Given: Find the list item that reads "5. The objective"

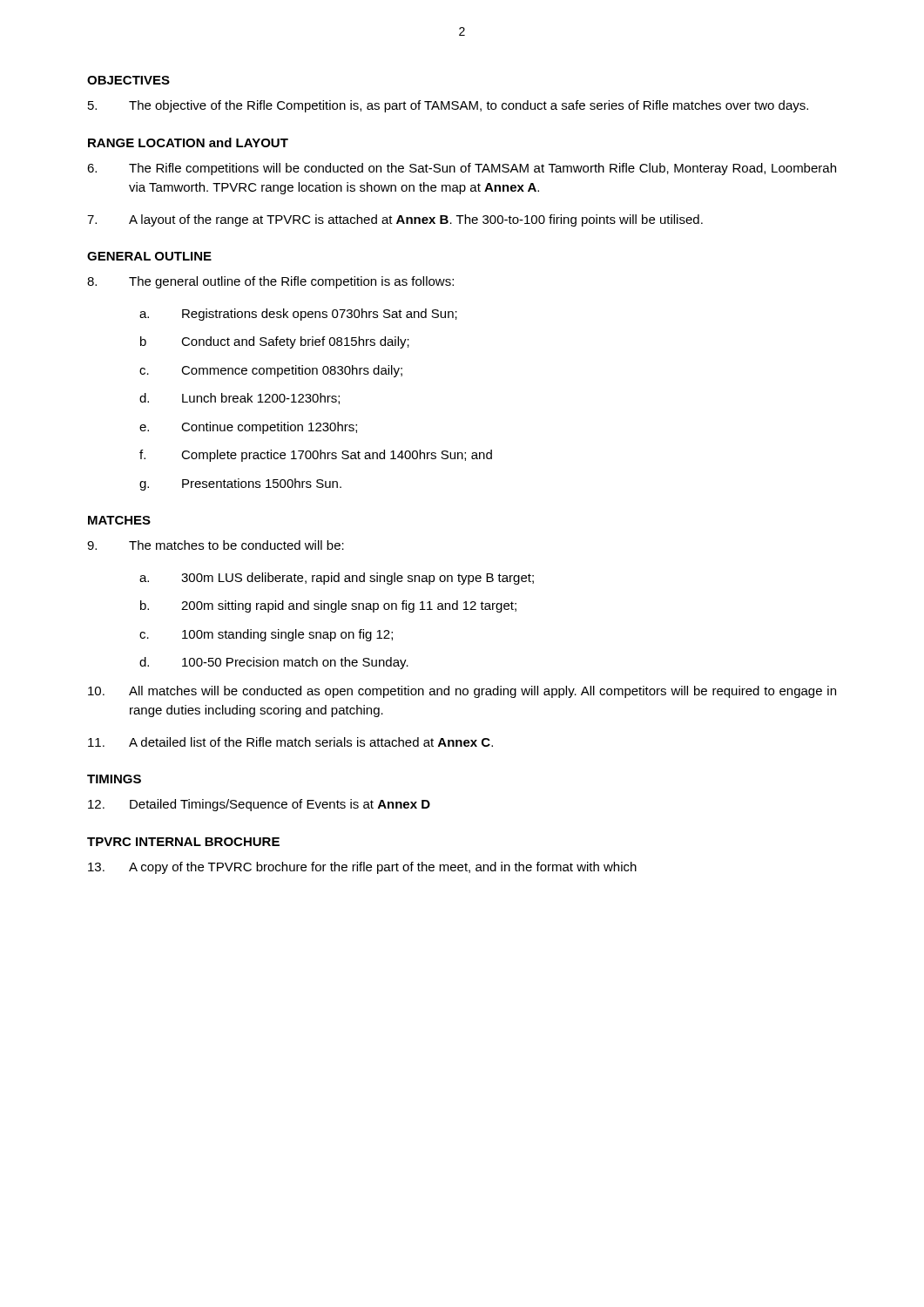Looking at the screenshot, I should 462,106.
